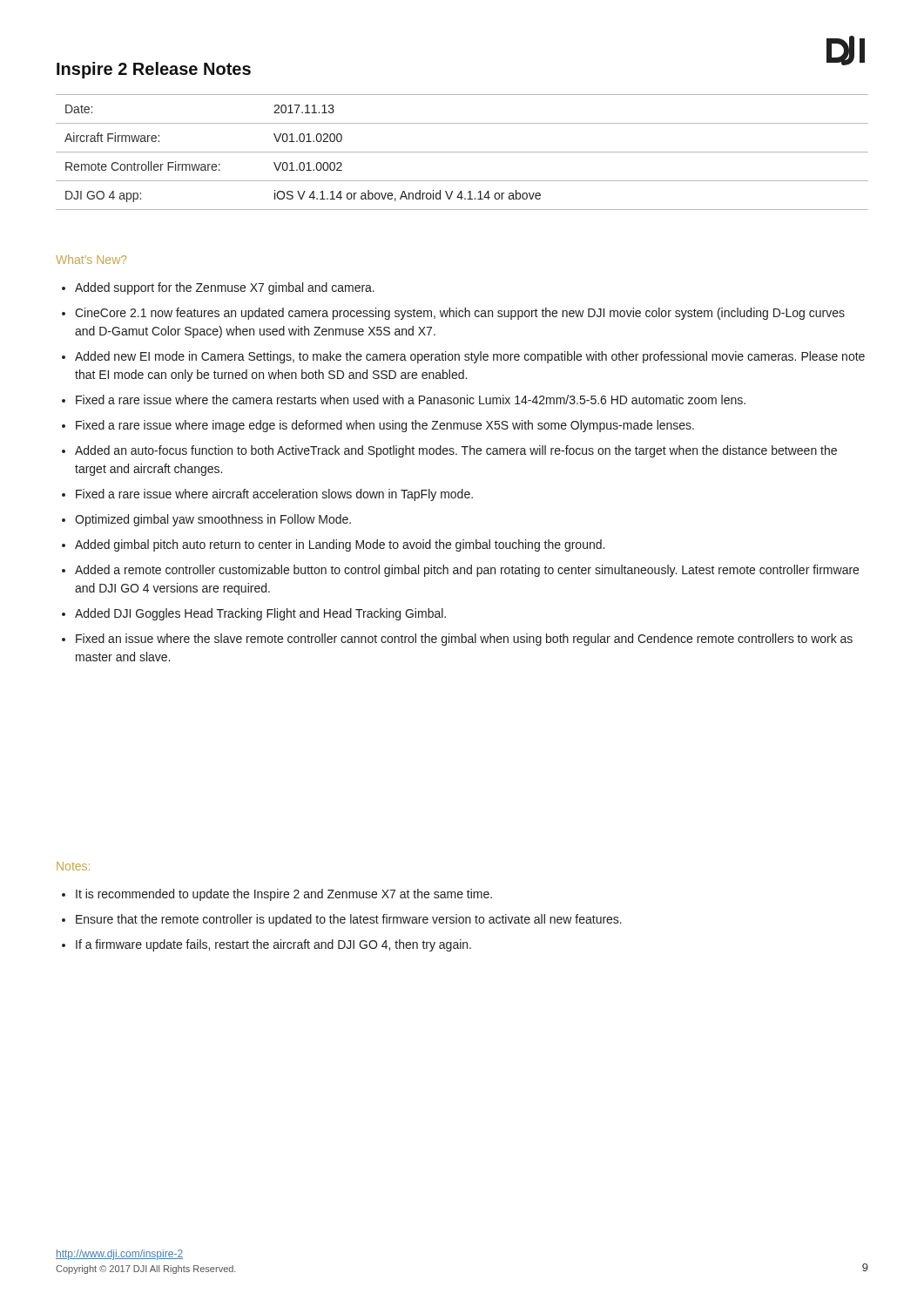
Task: Select the list item that reads "CineCore 2.1 now"
Action: [460, 322]
